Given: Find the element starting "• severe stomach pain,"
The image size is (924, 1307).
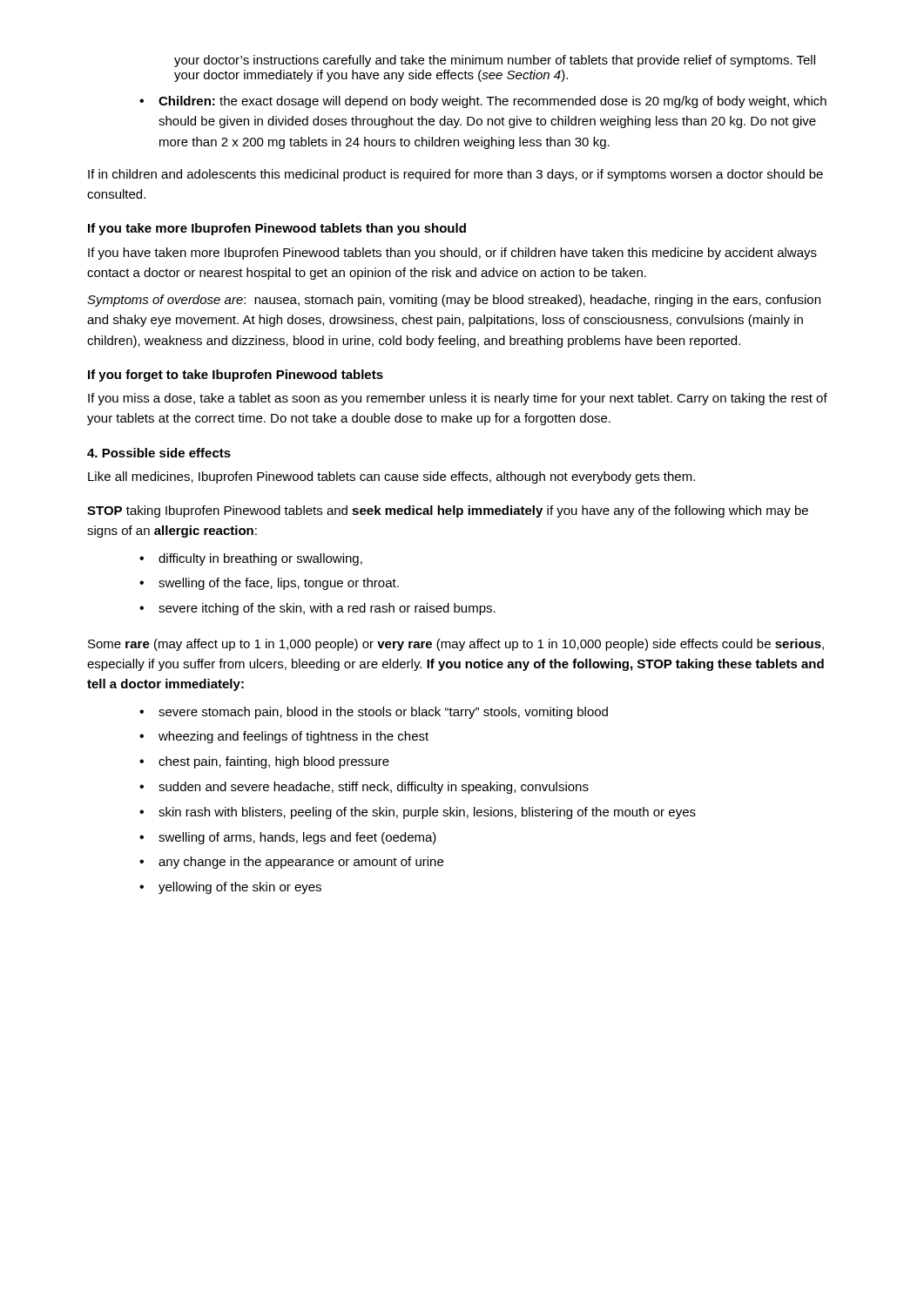Looking at the screenshot, I should point(374,712).
